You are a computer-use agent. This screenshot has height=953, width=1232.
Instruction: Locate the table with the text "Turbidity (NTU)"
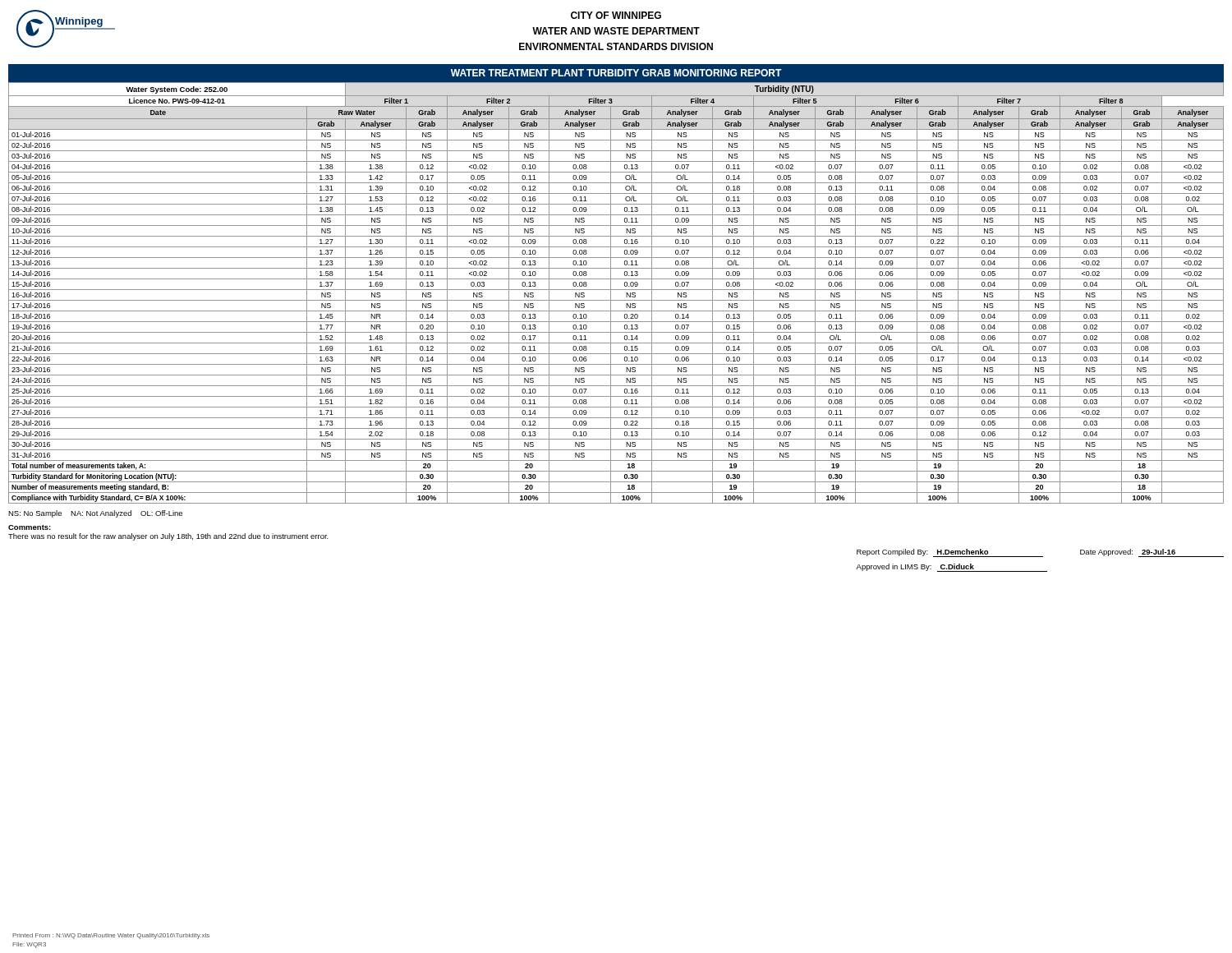click(616, 293)
